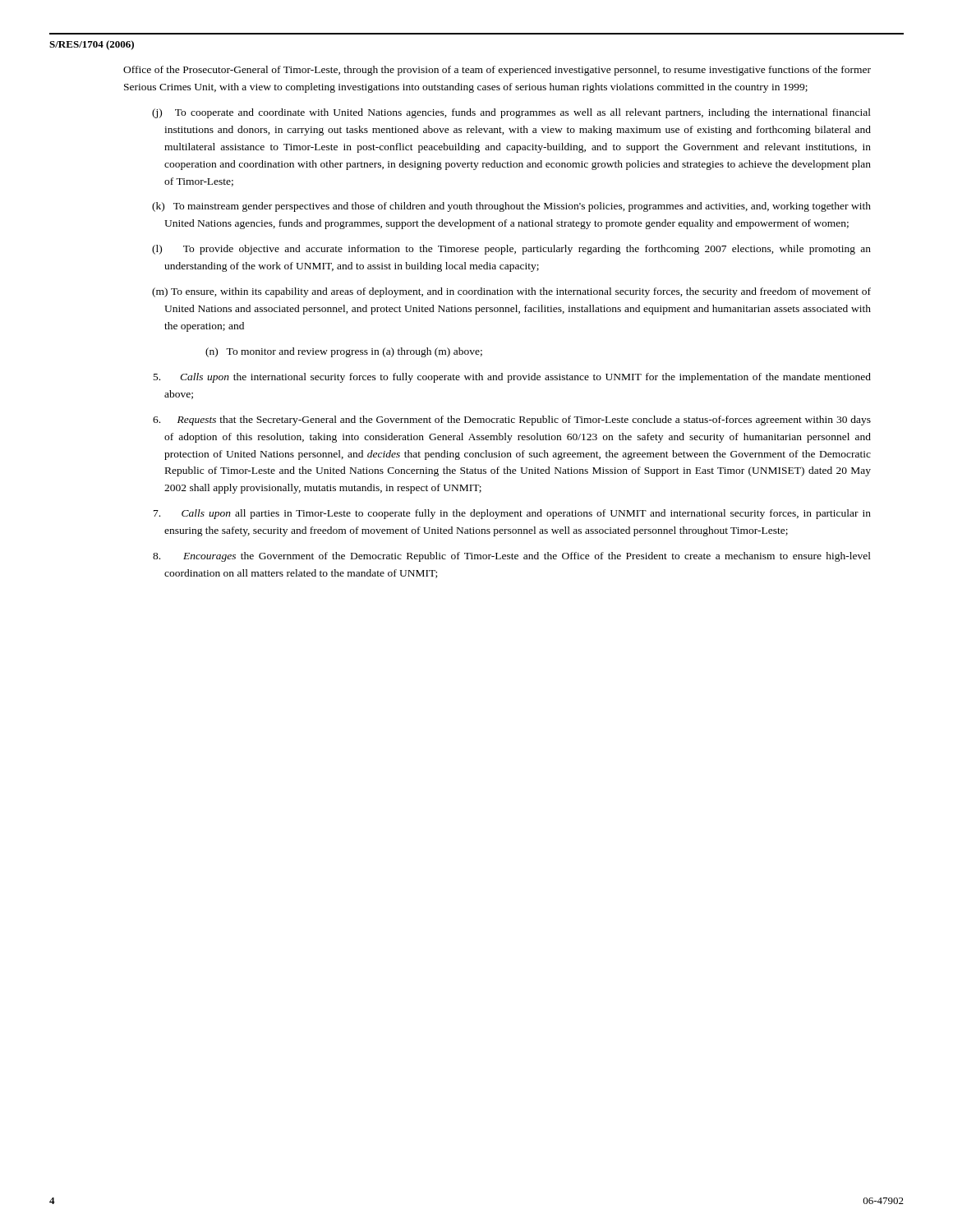Click the passage that begins "(m) To ensure, within its capability and"

[511, 308]
